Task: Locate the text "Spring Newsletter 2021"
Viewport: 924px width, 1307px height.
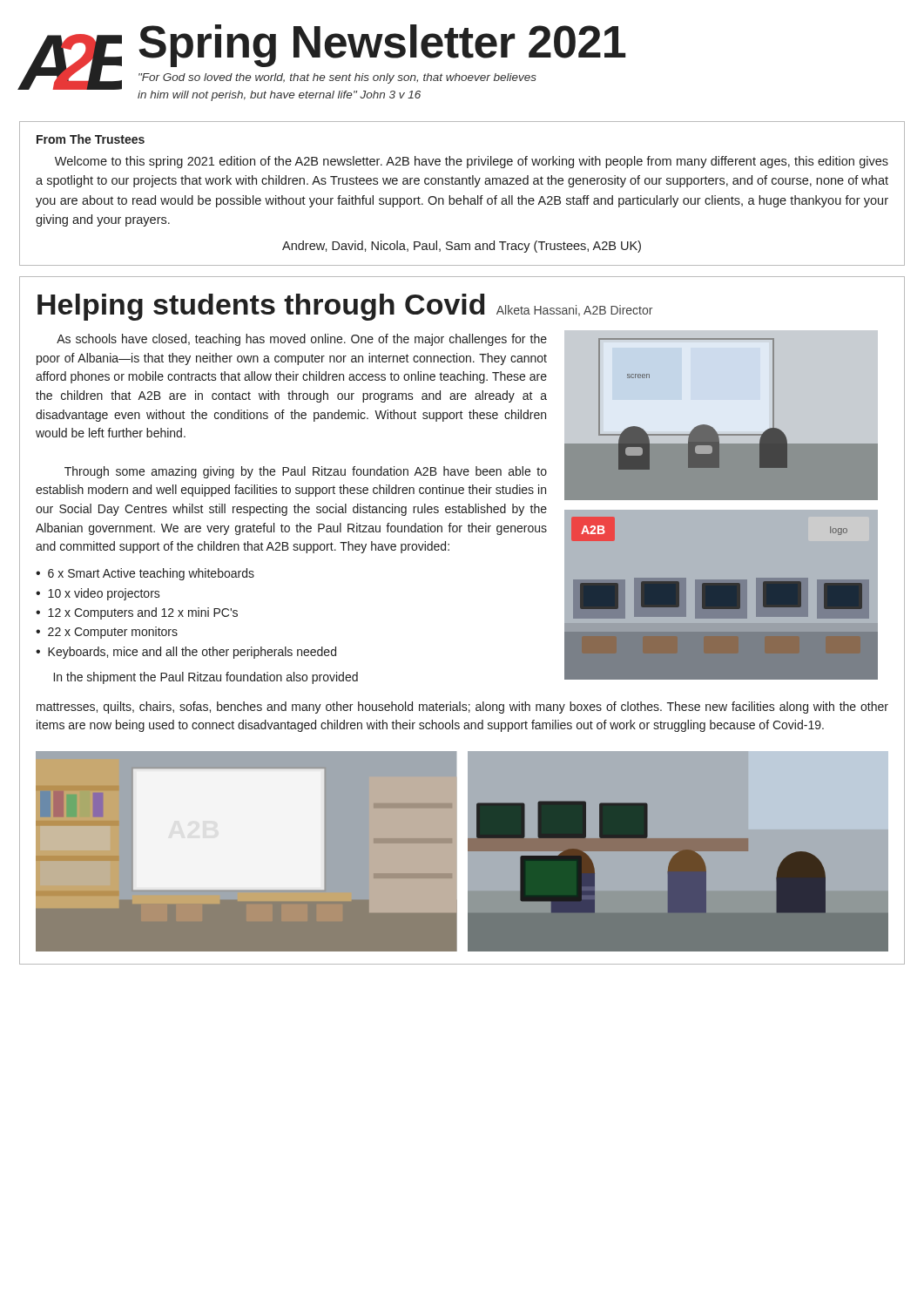Action: (x=382, y=42)
